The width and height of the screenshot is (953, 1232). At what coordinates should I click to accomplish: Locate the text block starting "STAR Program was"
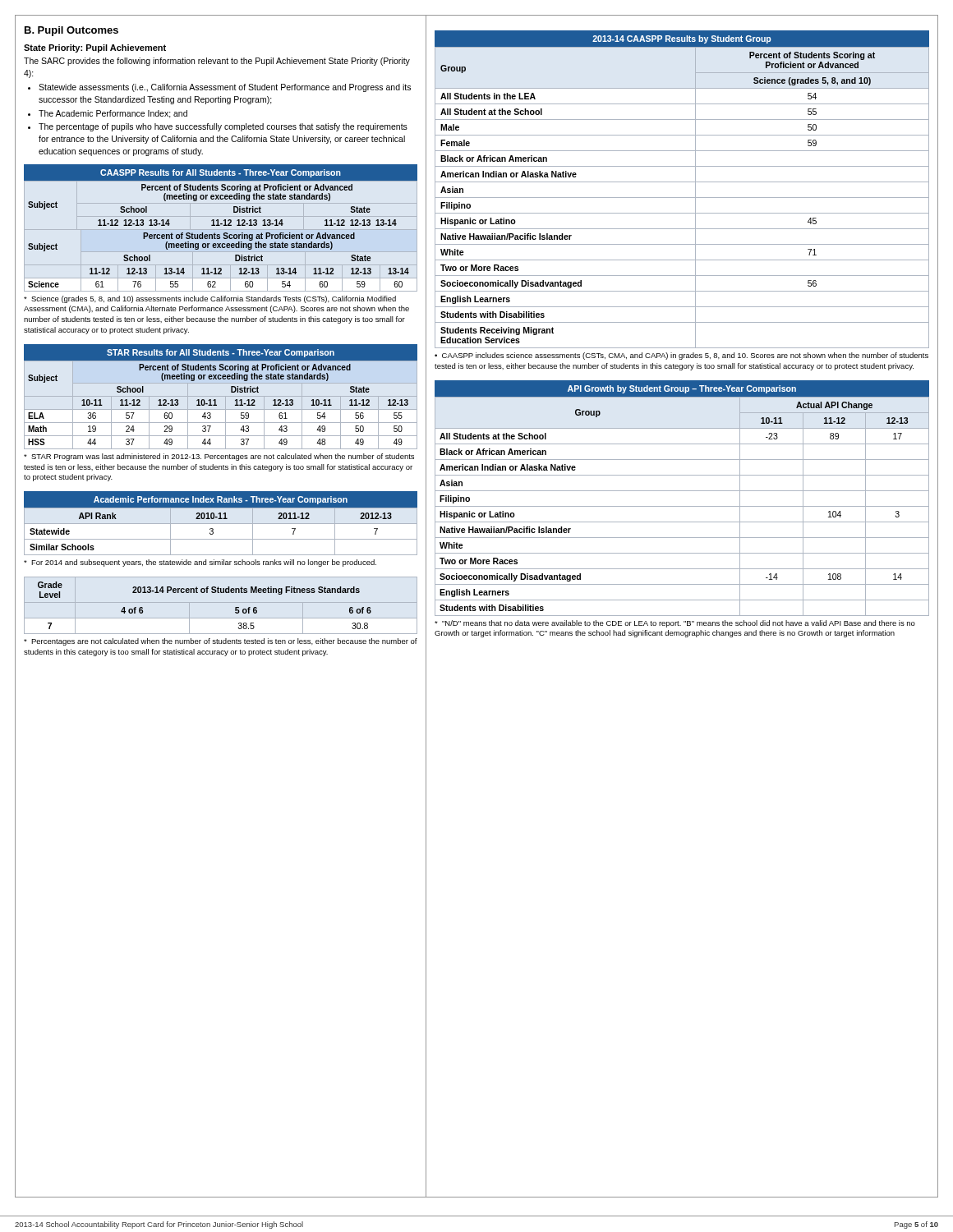pyautogui.click(x=219, y=467)
